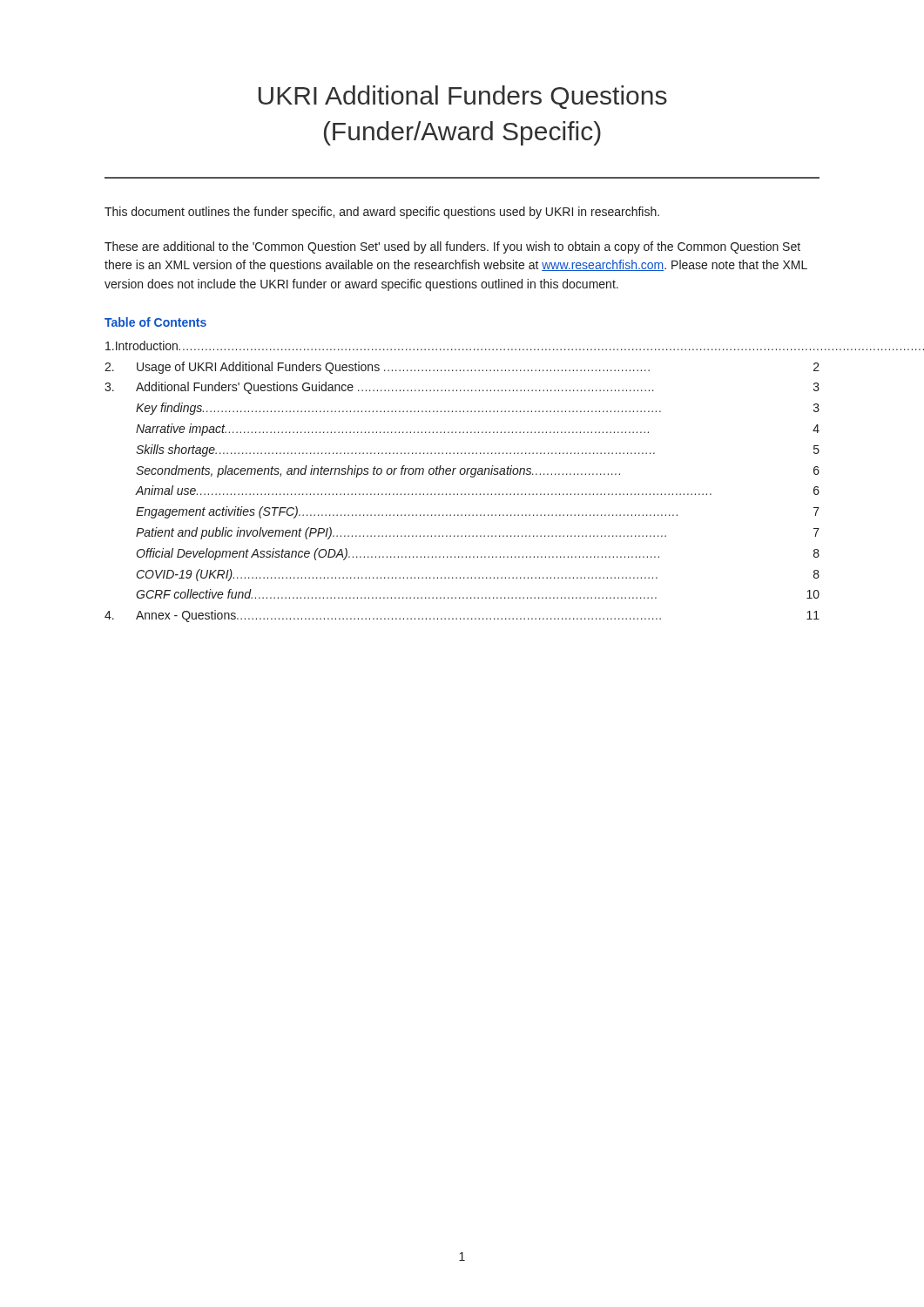This screenshot has height=1307, width=924.
Task: Locate the text block that says "These are additional to the 'Common Question Set'"
Action: 456,265
